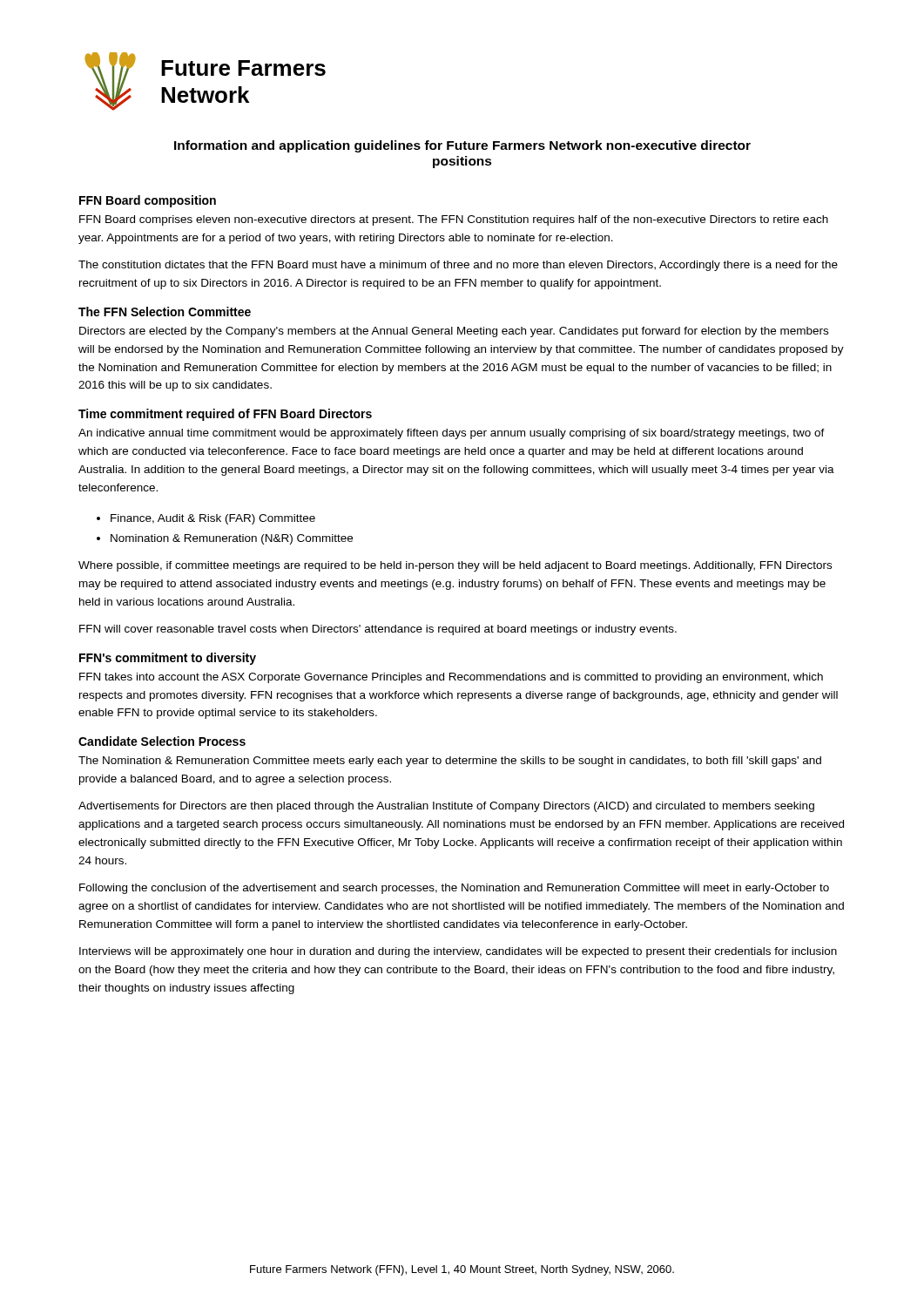Locate the region starting "FFN Board comprises eleven non-executive directors"
The image size is (924, 1307).
[462, 252]
